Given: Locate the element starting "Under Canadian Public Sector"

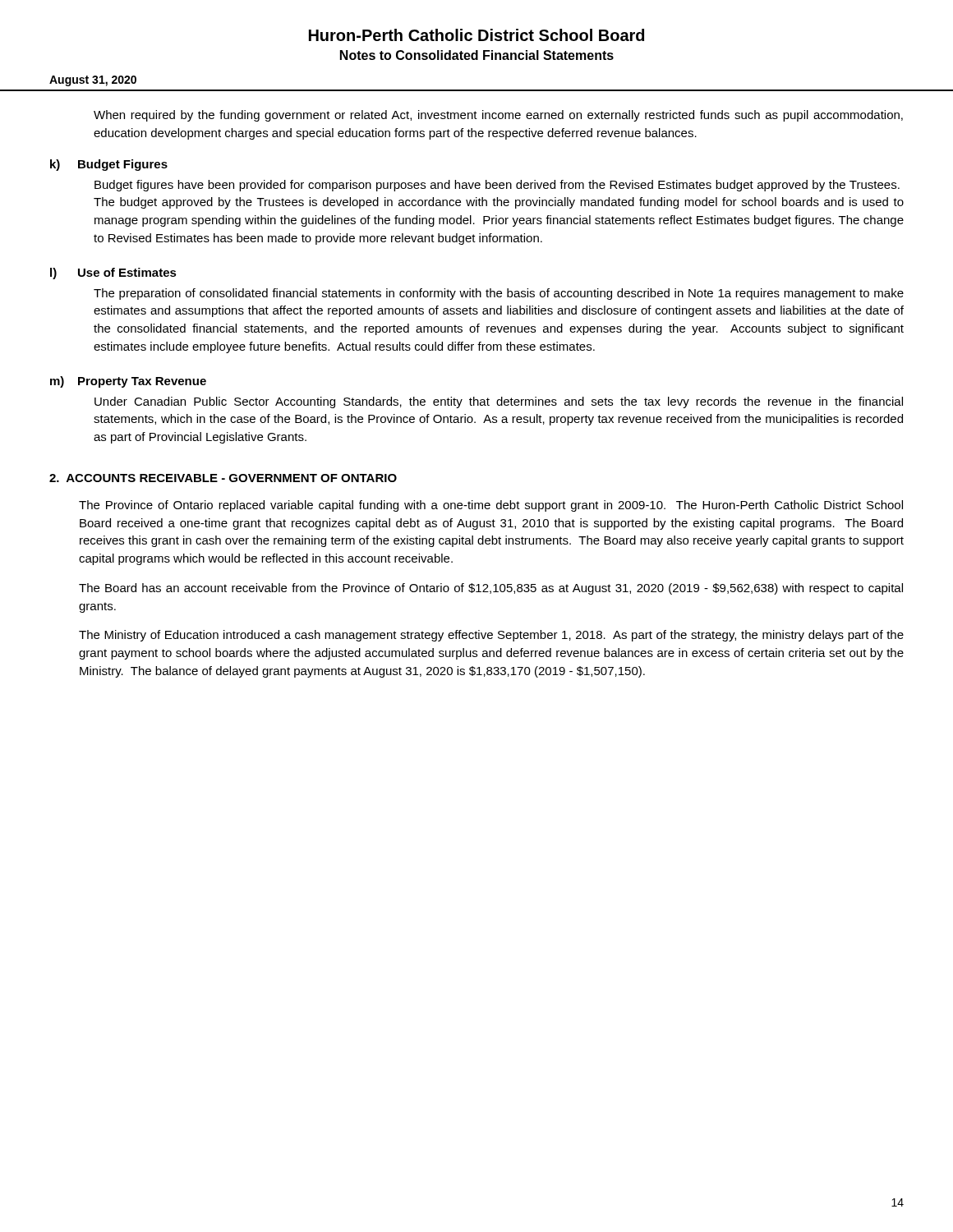Looking at the screenshot, I should click(x=499, y=419).
